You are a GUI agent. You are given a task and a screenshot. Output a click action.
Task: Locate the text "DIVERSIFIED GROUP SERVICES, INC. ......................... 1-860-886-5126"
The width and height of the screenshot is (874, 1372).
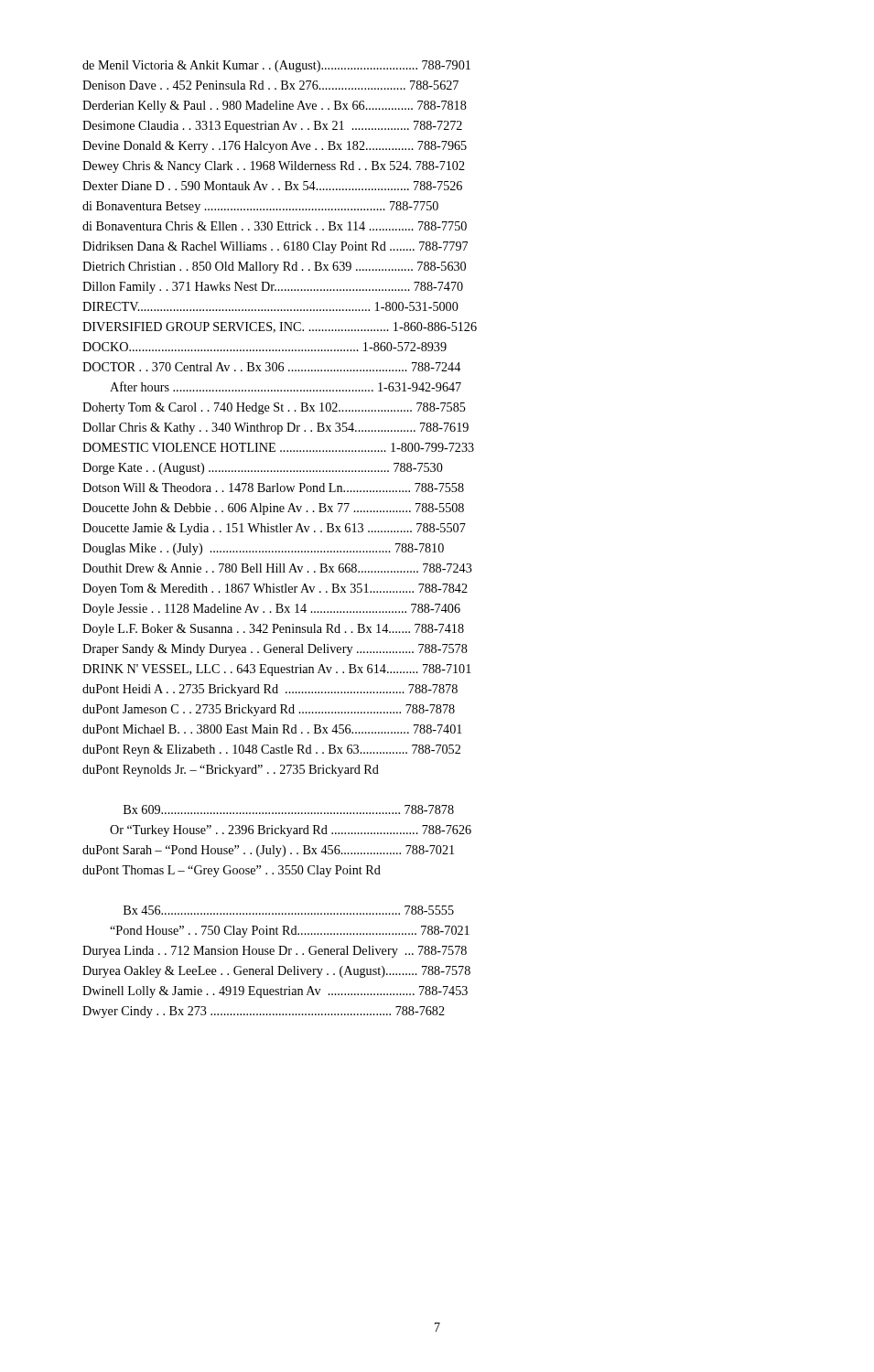[x=280, y=327]
